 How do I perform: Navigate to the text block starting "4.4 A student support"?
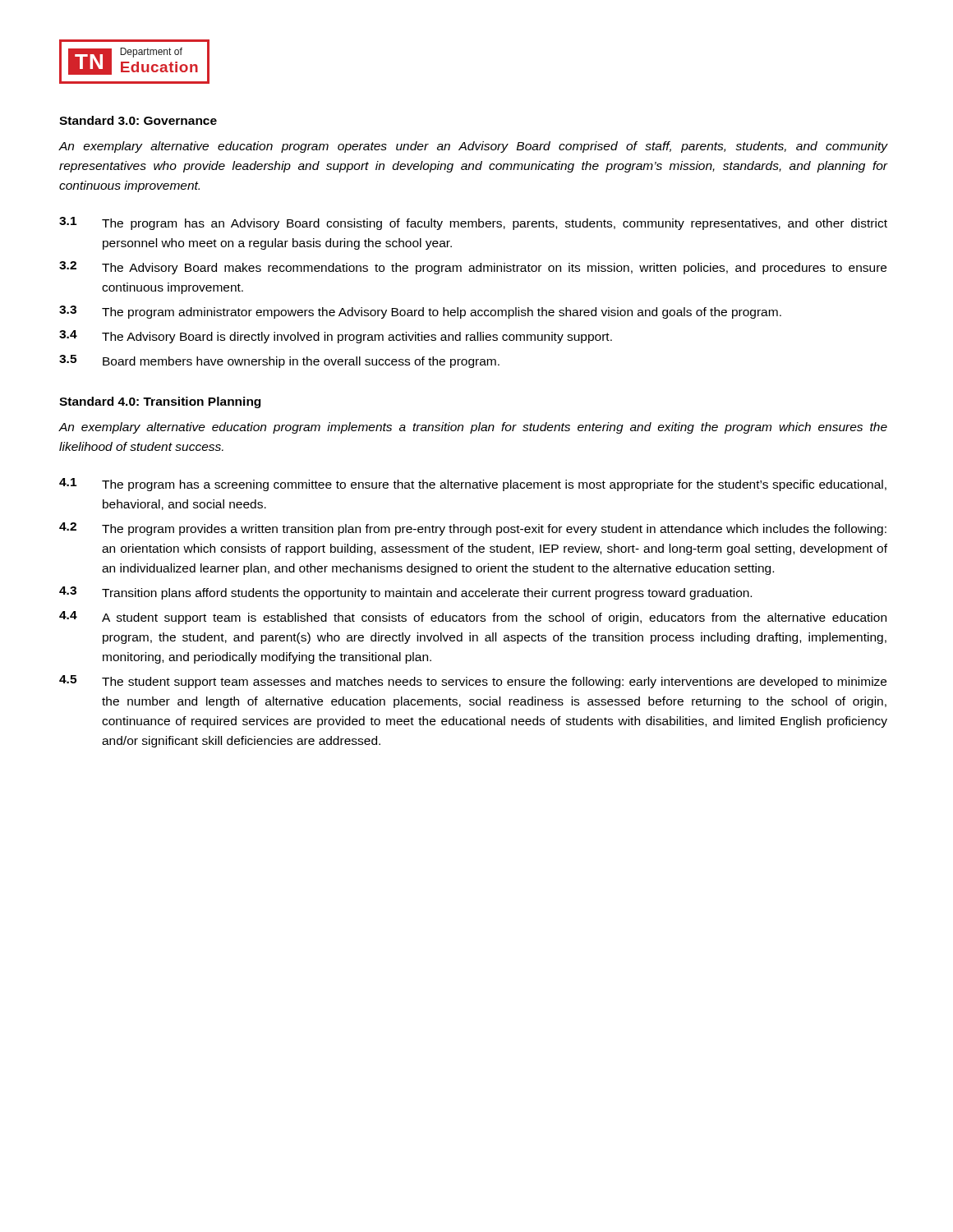coord(473,637)
